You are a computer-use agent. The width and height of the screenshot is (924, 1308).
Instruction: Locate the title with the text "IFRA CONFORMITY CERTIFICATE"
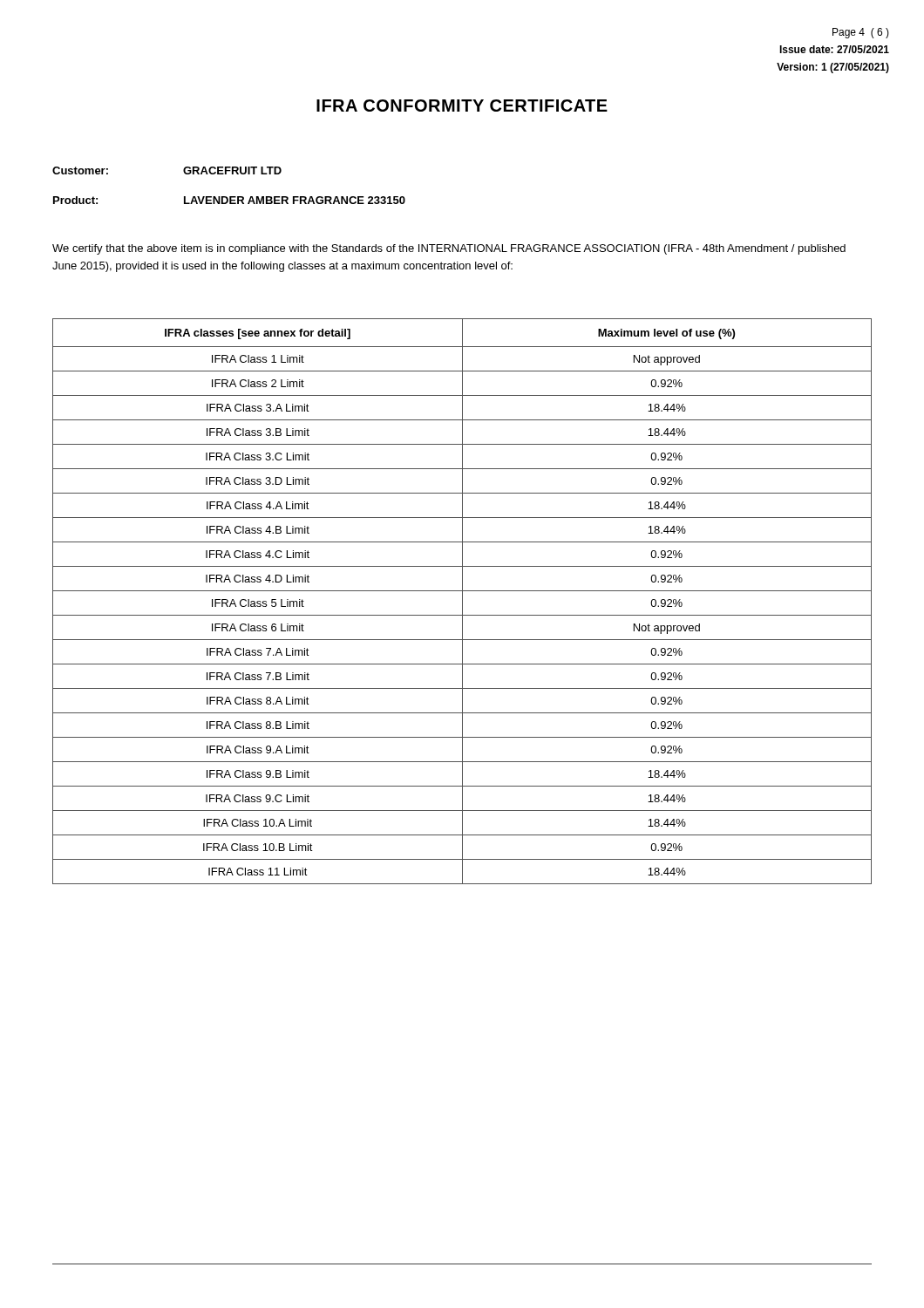pos(462,106)
